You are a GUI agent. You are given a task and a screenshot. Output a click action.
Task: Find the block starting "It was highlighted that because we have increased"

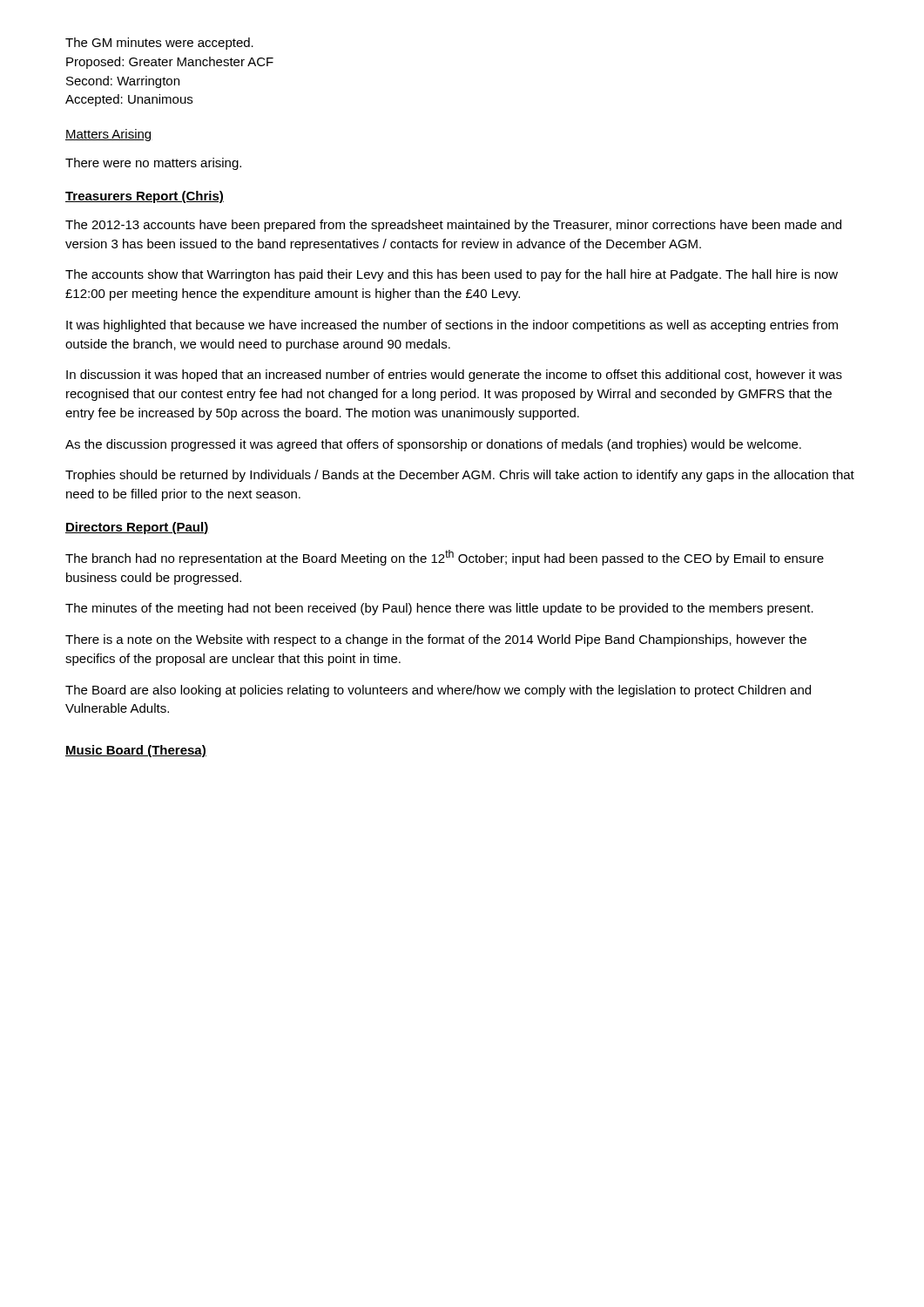pos(462,334)
